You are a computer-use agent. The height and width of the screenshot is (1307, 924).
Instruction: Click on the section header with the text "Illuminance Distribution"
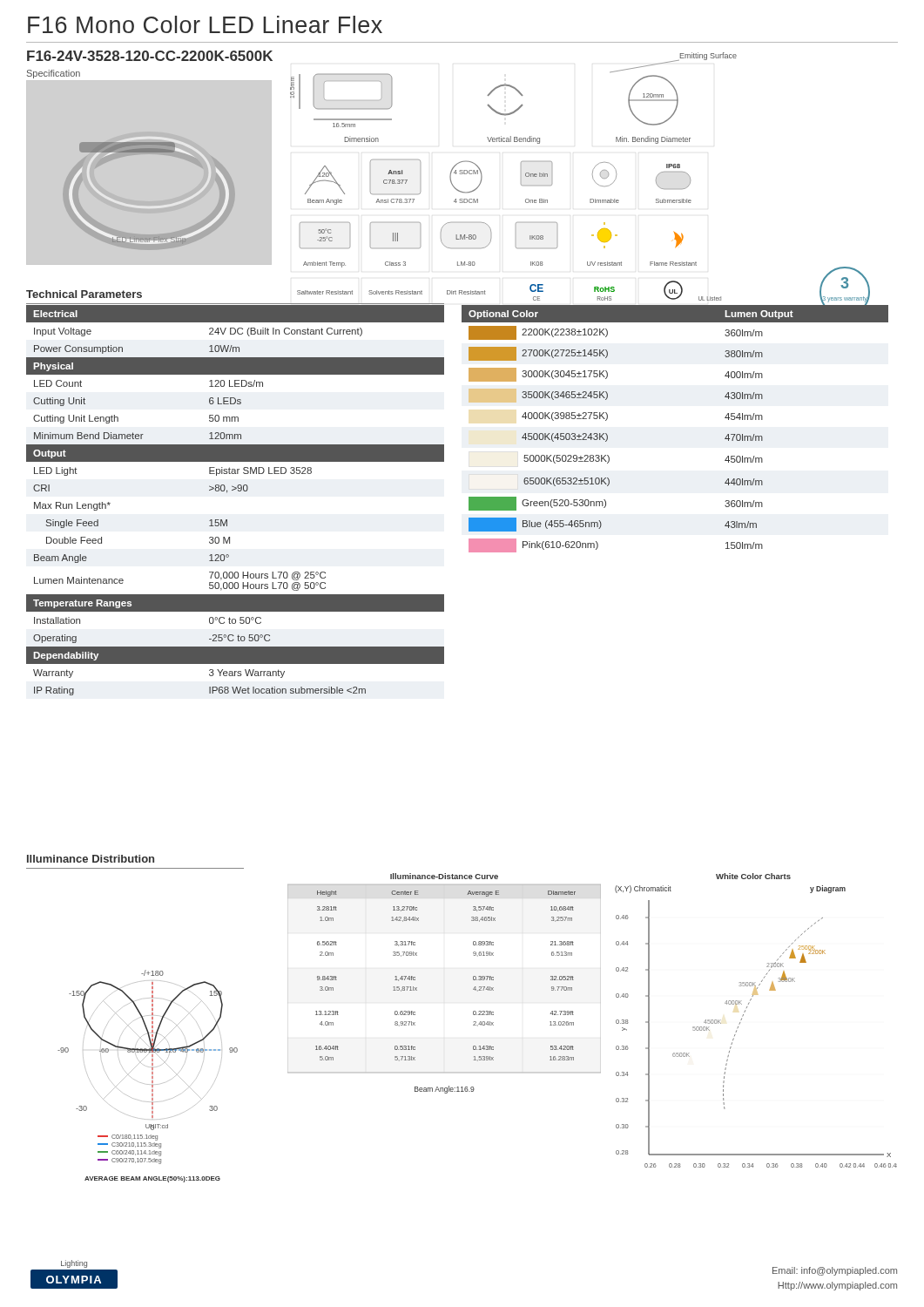click(91, 859)
